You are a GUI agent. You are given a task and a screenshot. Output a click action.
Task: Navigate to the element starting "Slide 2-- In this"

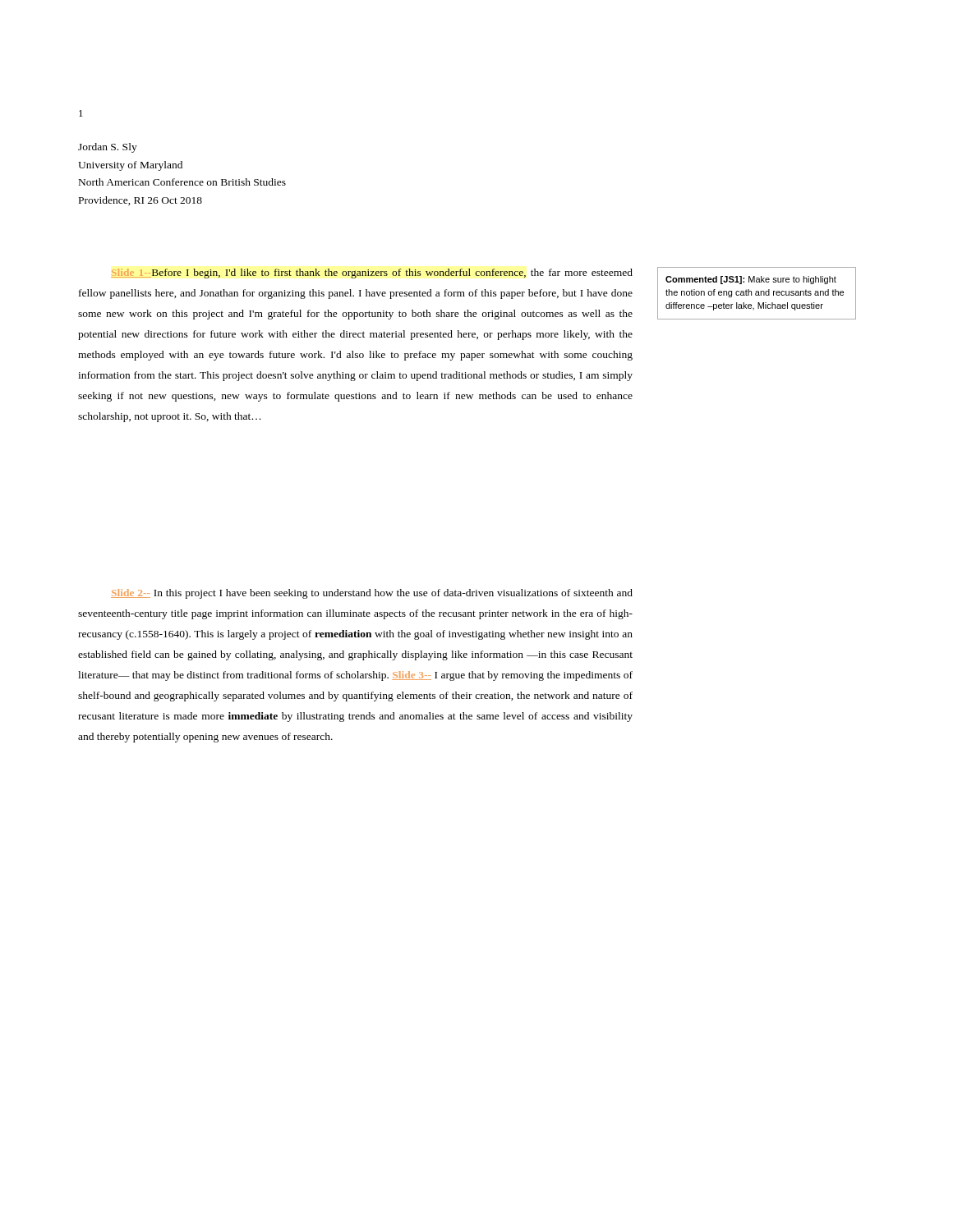[x=355, y=665]
